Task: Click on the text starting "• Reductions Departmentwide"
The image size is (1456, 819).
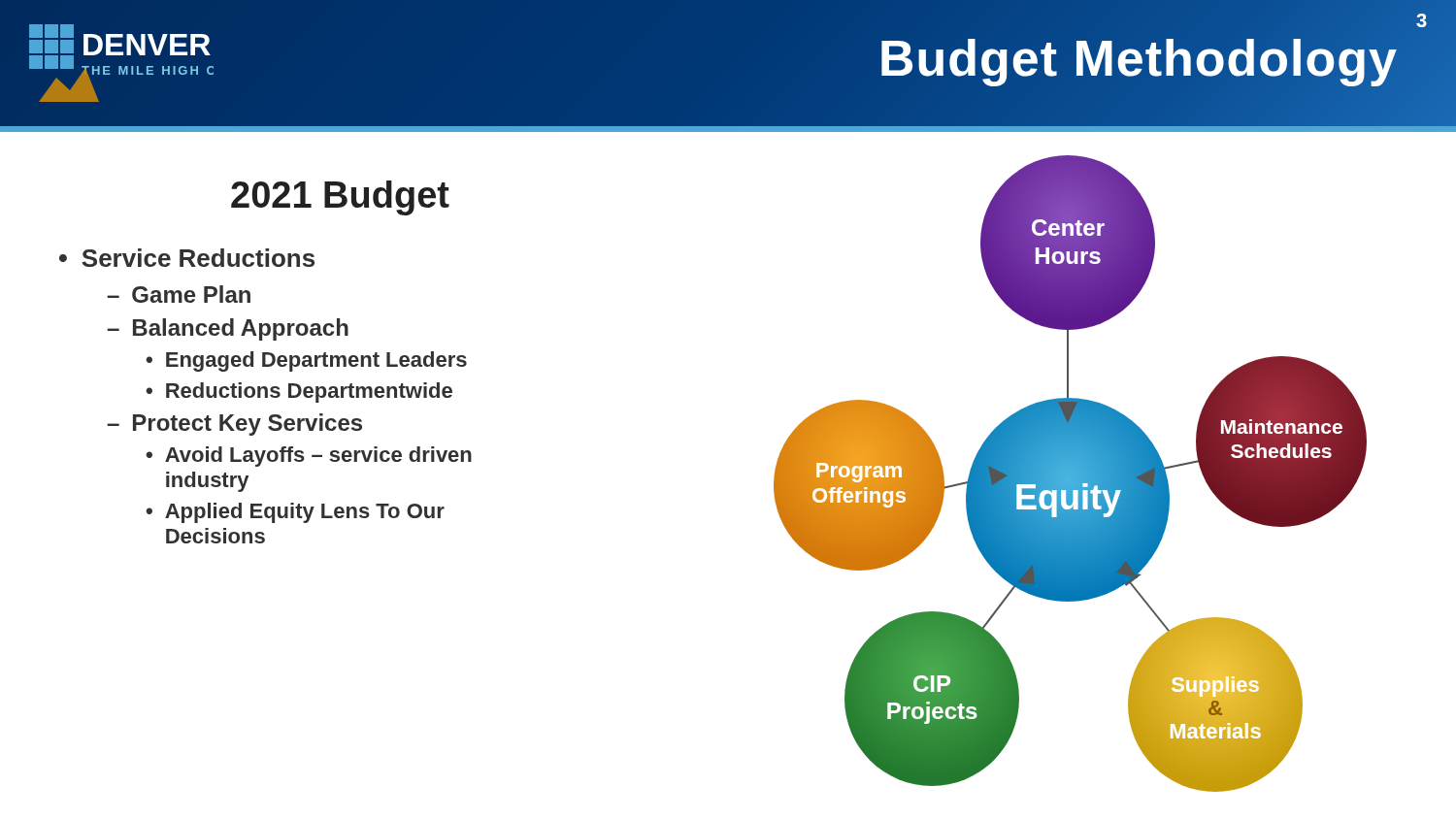Action: pyautogui.click(x=299, y=391)
